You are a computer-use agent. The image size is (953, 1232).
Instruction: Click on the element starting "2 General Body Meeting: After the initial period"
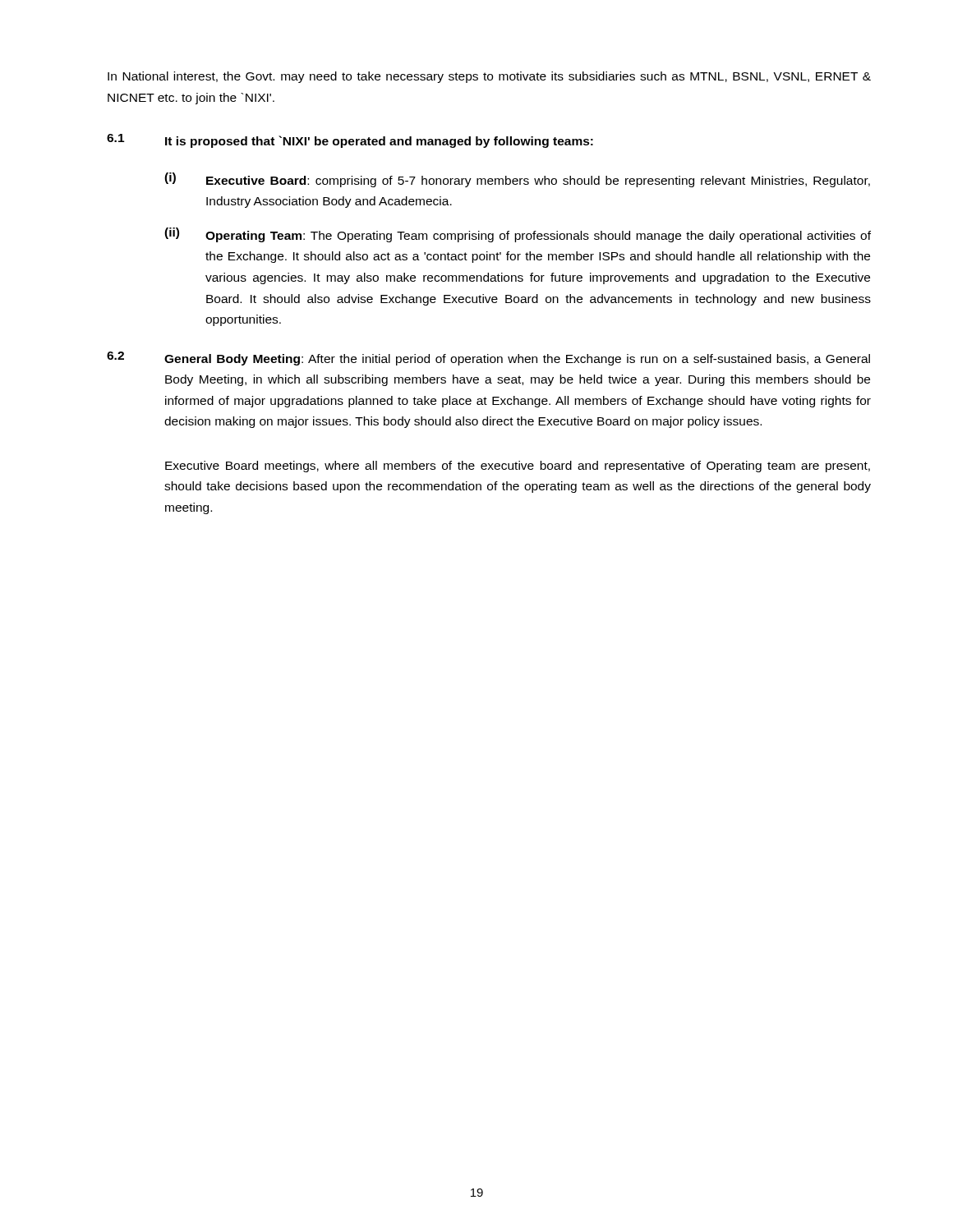click(489, 390)
